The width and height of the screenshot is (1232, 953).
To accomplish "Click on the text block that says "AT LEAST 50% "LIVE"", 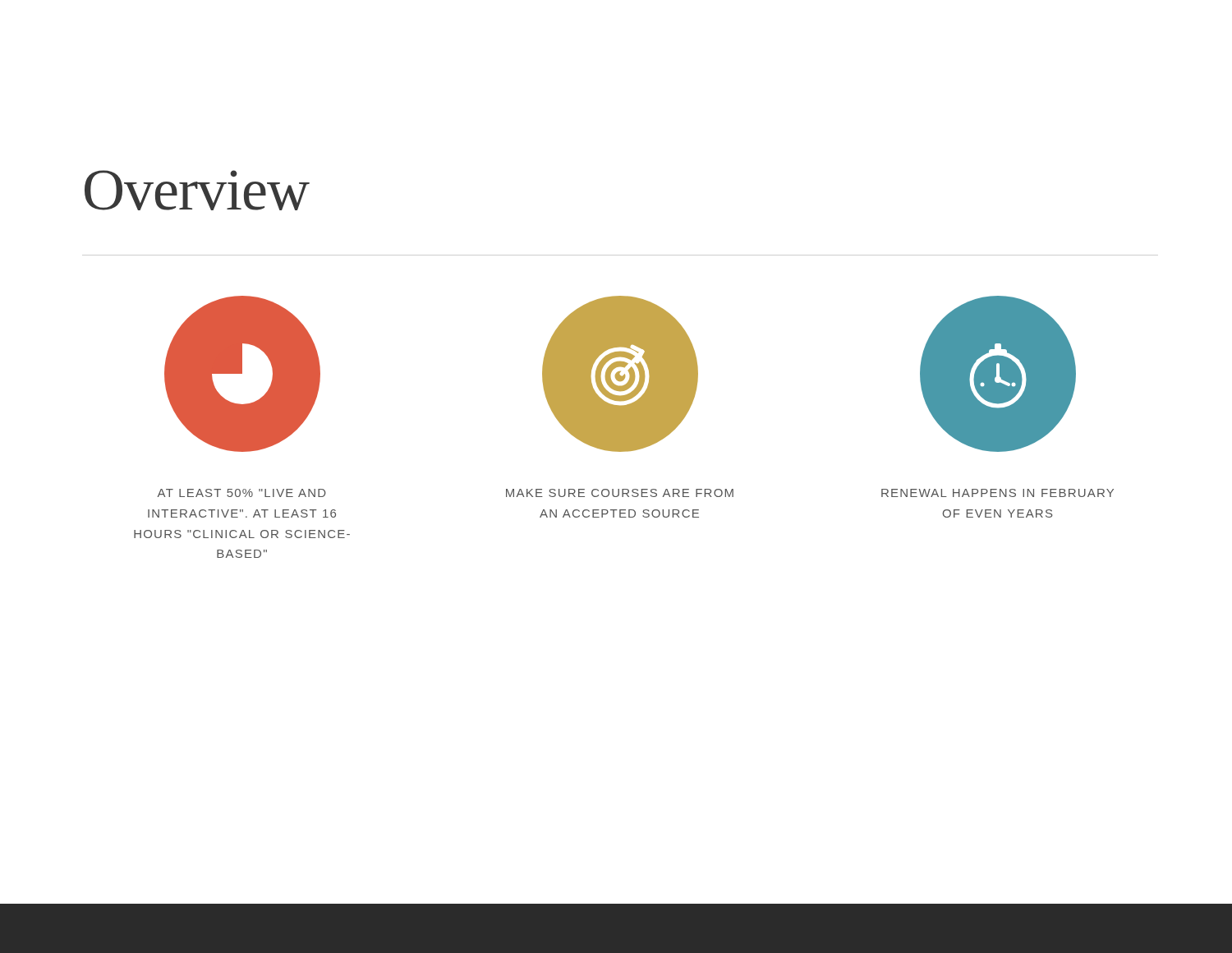I will click(x=242, y=523).
